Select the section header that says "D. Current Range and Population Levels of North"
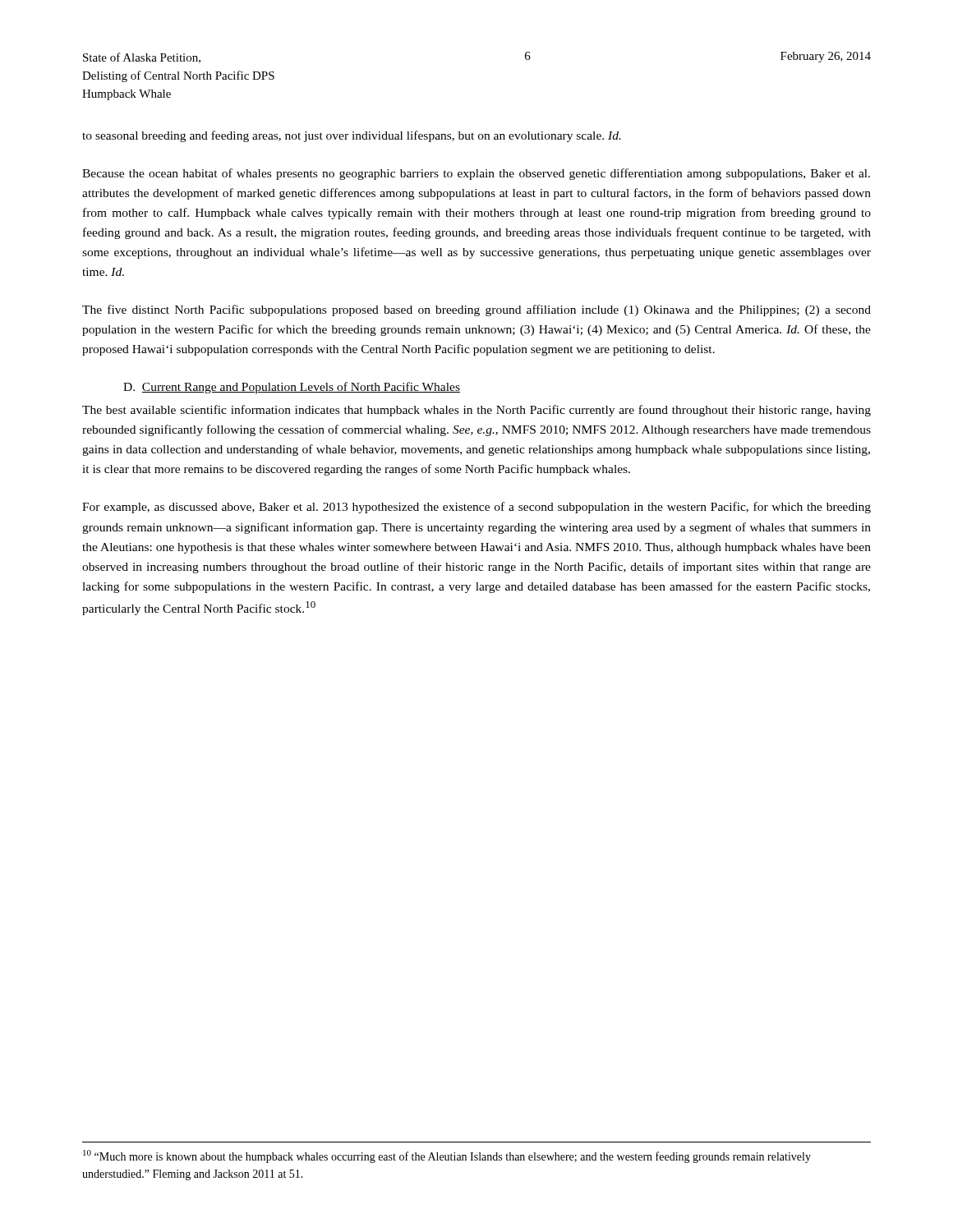This screenshot has height=1232, width=953. point(292,387)
